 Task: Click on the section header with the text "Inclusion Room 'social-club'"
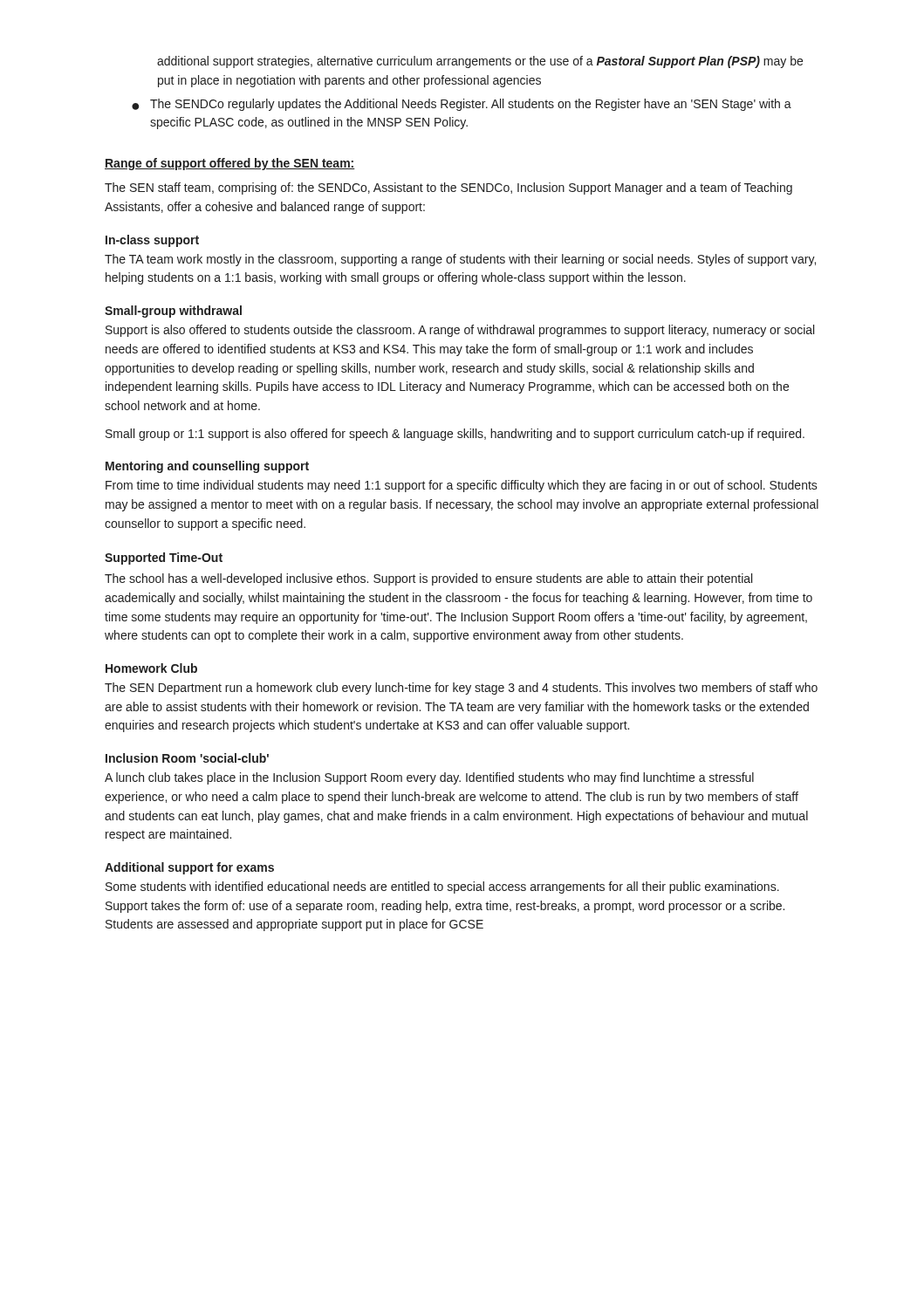pos(187,759)
